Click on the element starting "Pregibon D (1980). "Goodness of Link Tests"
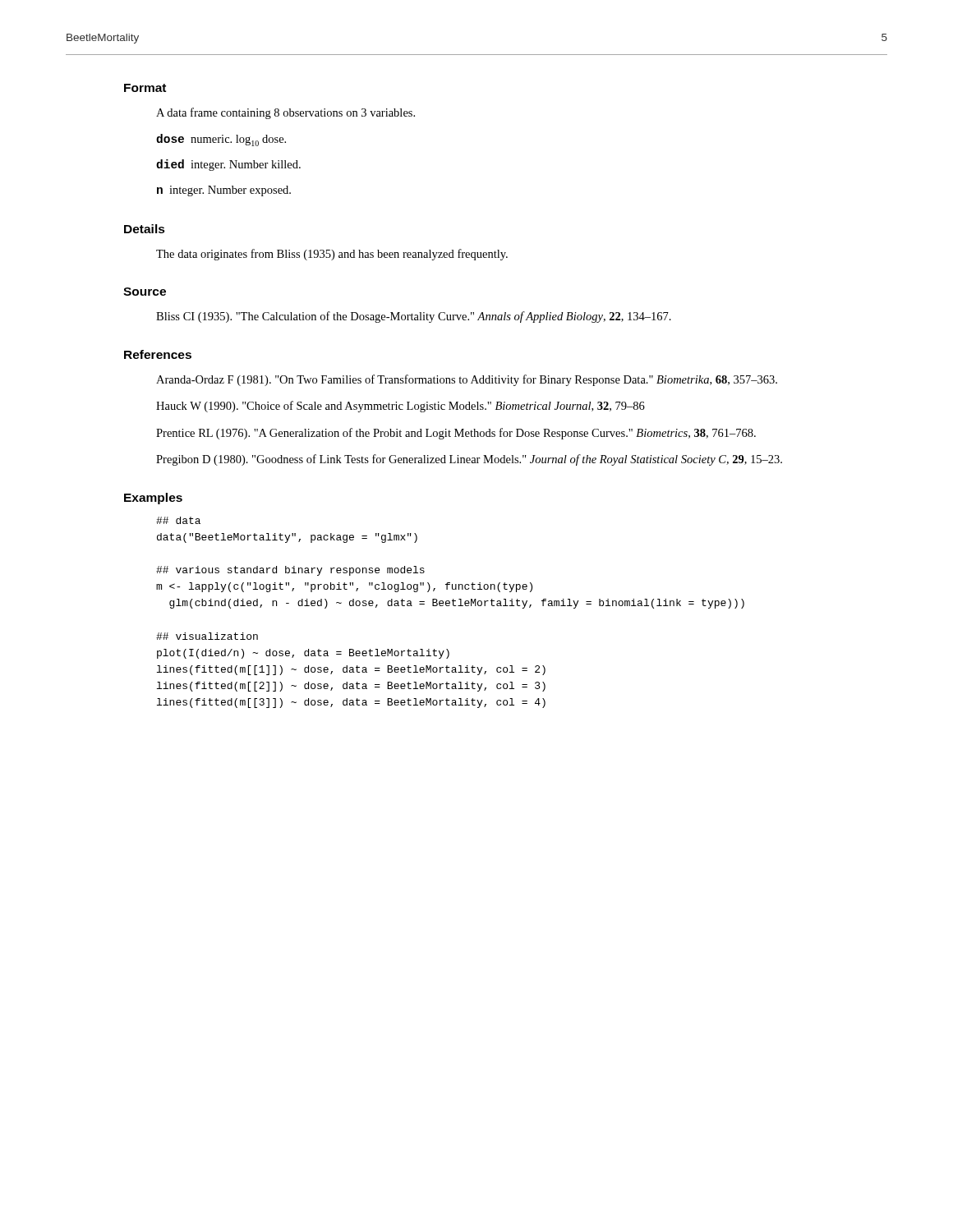Viewport: 953px width, 1232px height. click(x=469, y=459)
